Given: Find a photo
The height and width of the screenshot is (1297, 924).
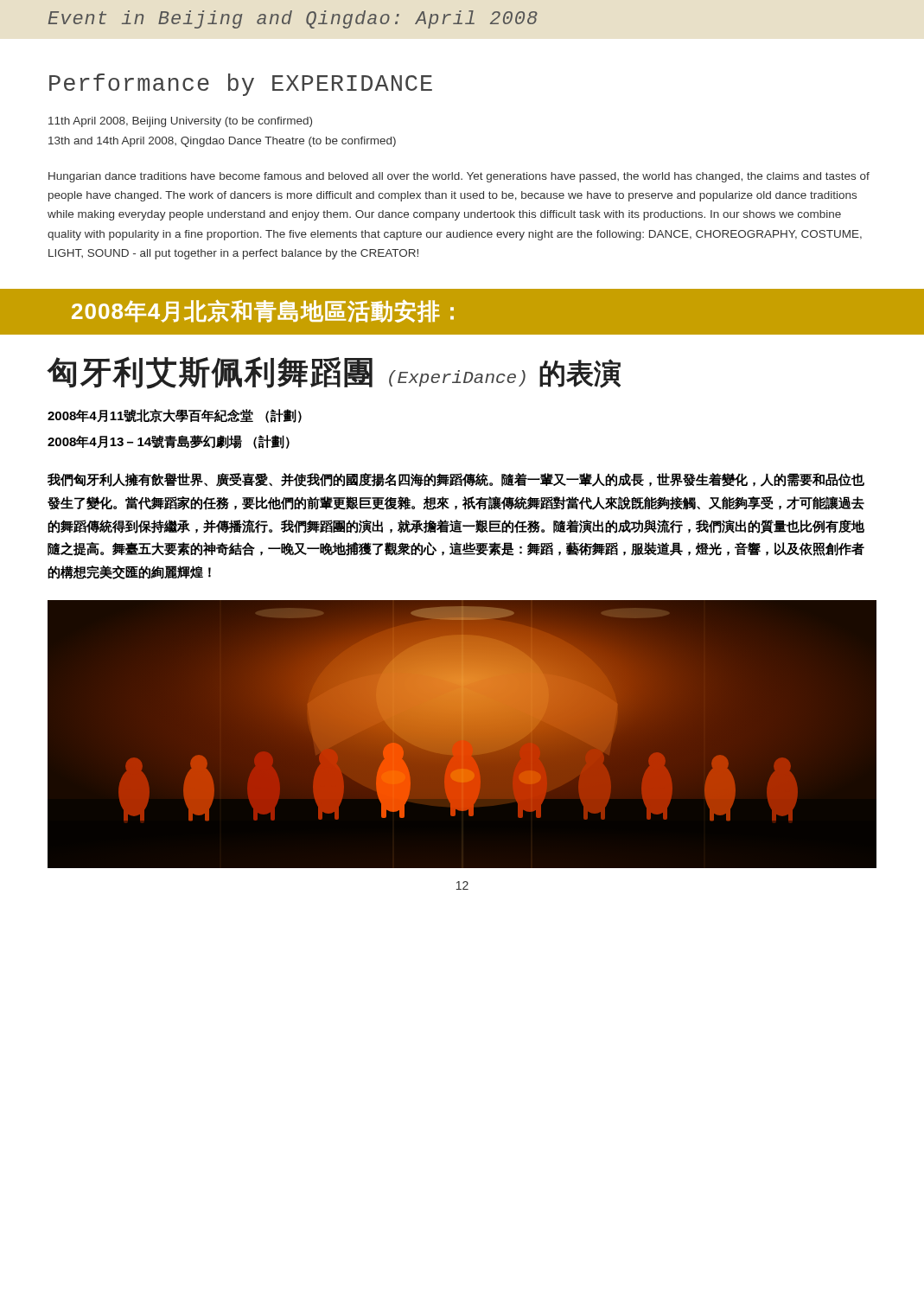Looking at the screenshot, I should (462, 734).
